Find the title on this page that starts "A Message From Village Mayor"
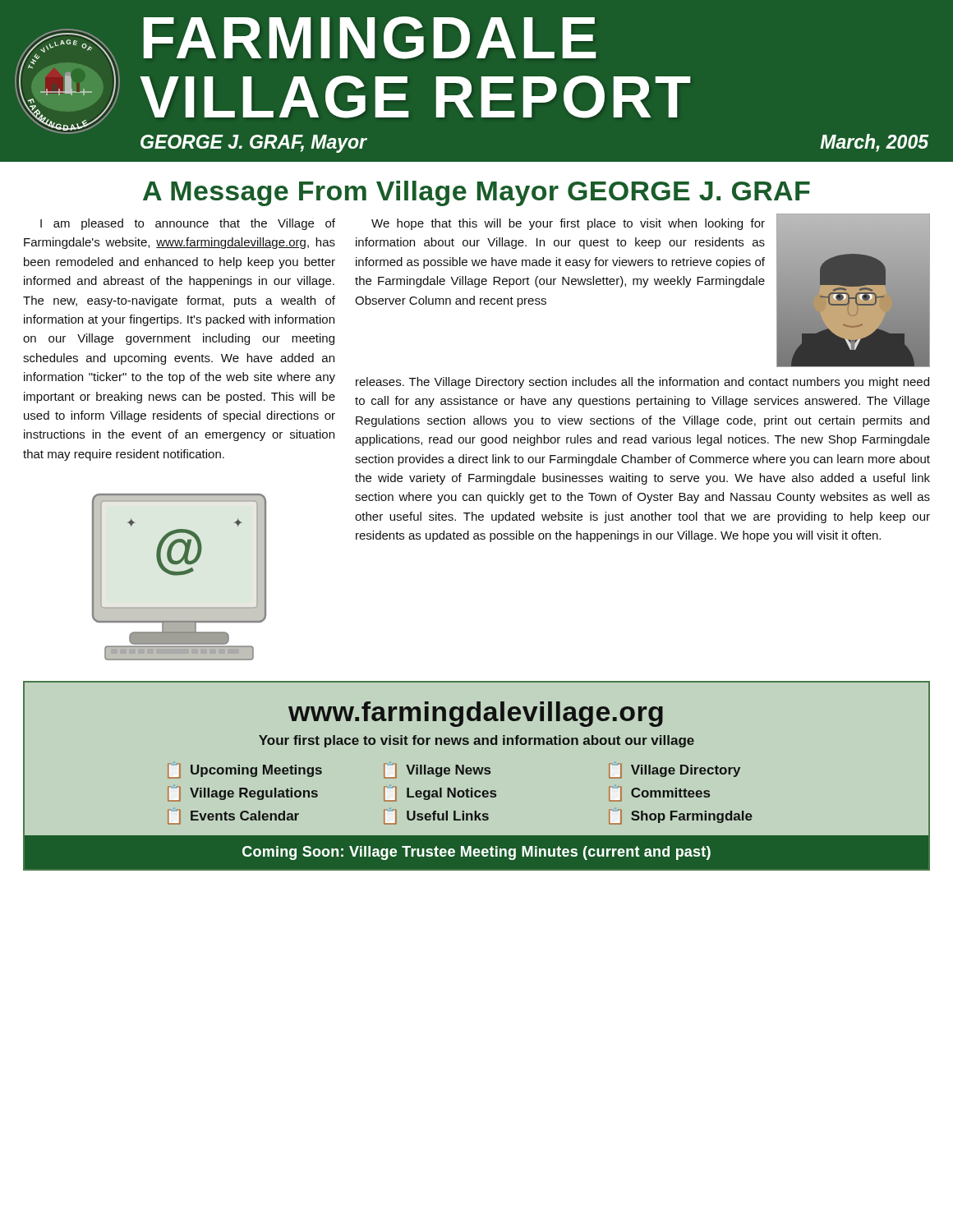This screenshot has width=953, height=1232. (x=476, y=191)
